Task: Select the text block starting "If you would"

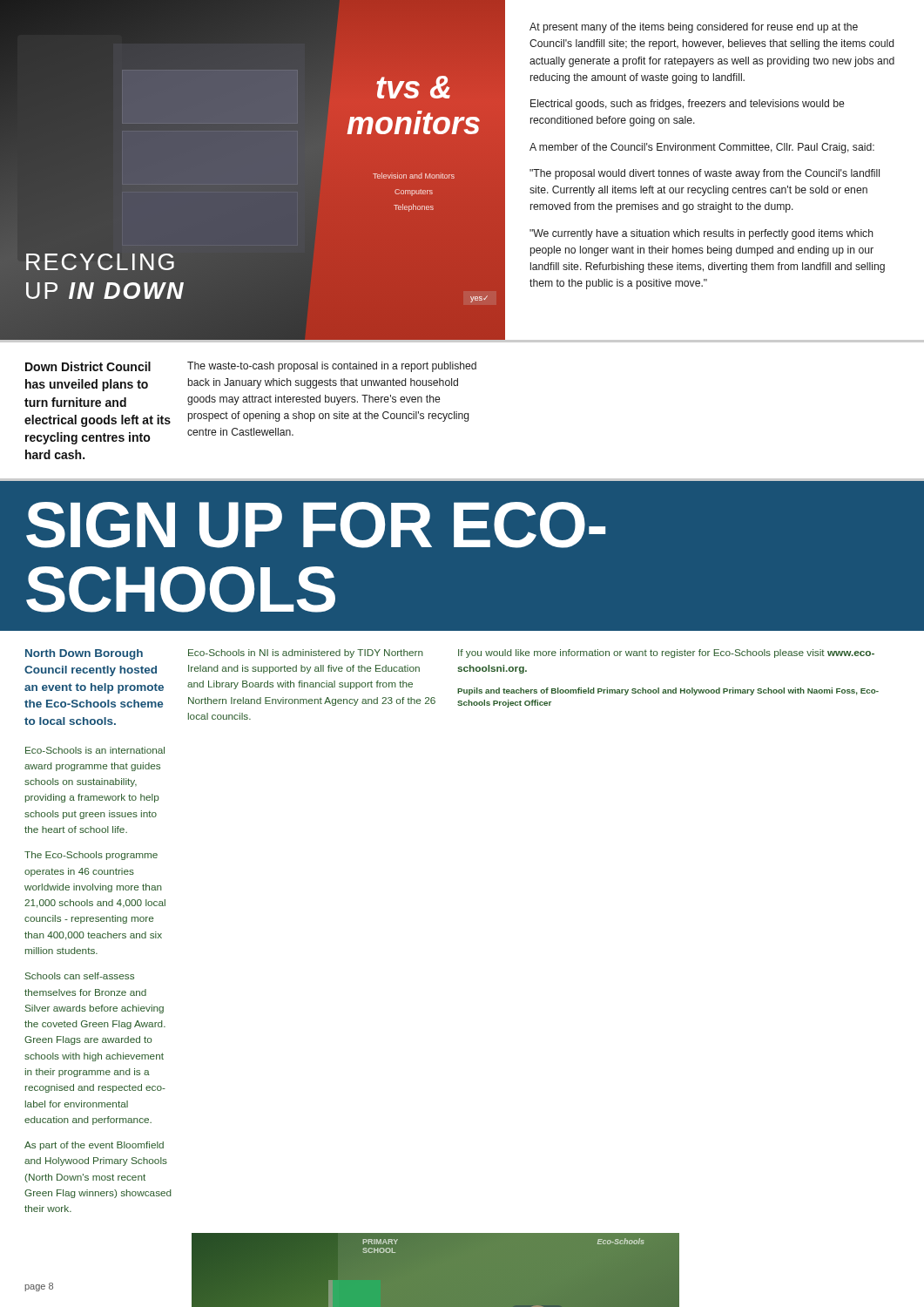Action: click(678, 661)
